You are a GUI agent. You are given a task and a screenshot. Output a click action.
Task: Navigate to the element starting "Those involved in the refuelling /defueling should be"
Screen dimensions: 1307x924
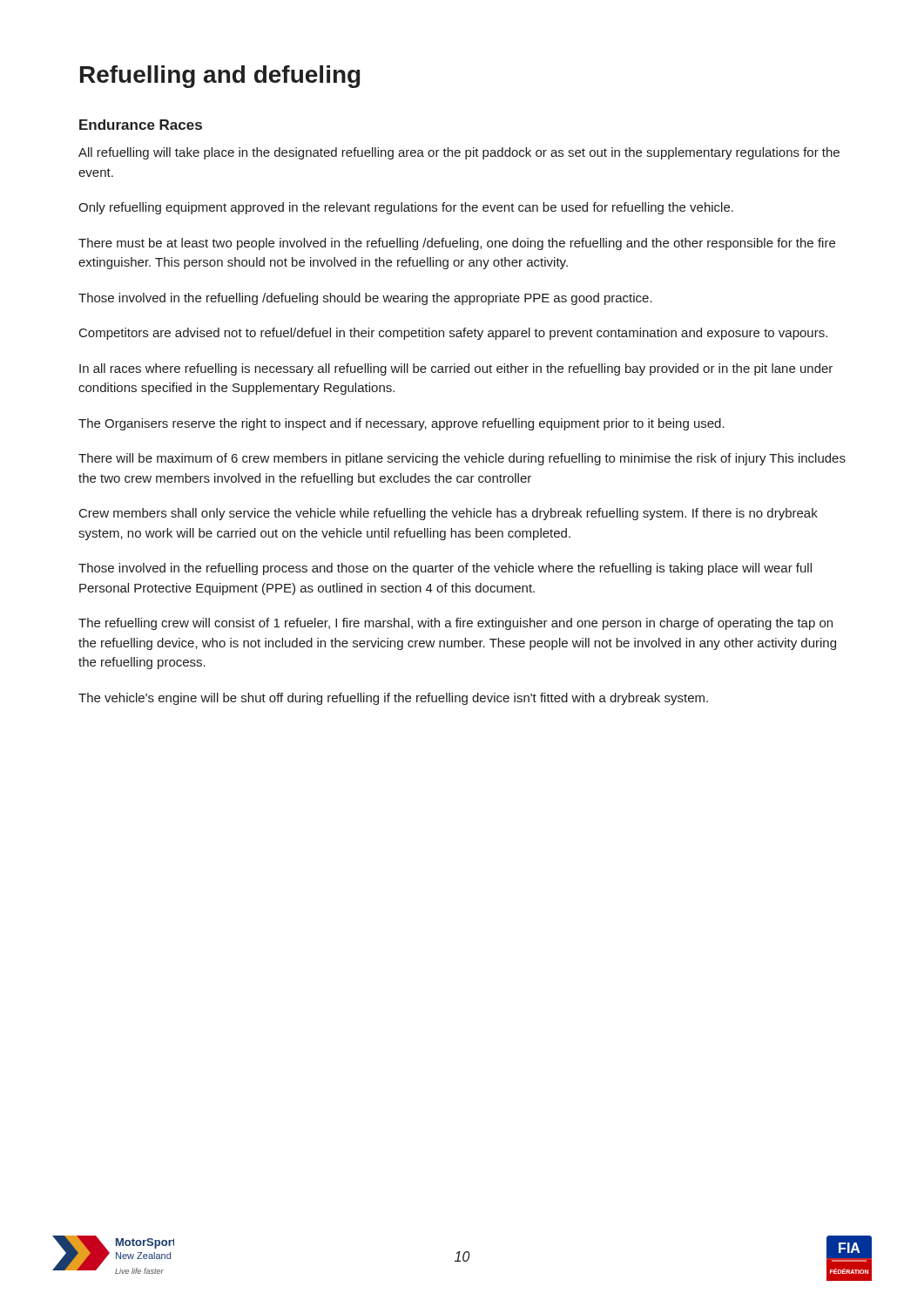(366, 297)
